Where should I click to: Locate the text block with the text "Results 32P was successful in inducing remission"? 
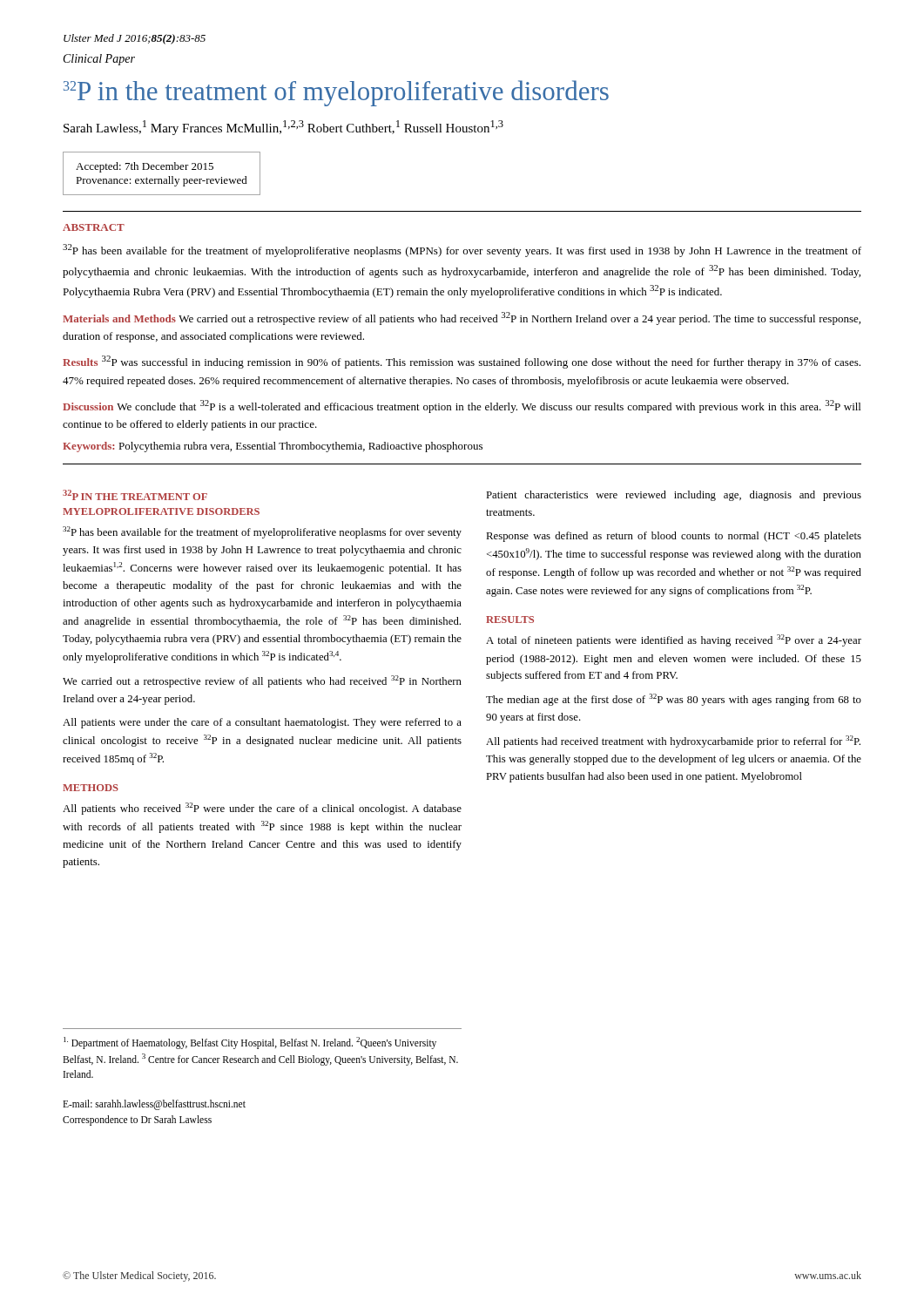[462, 370]
